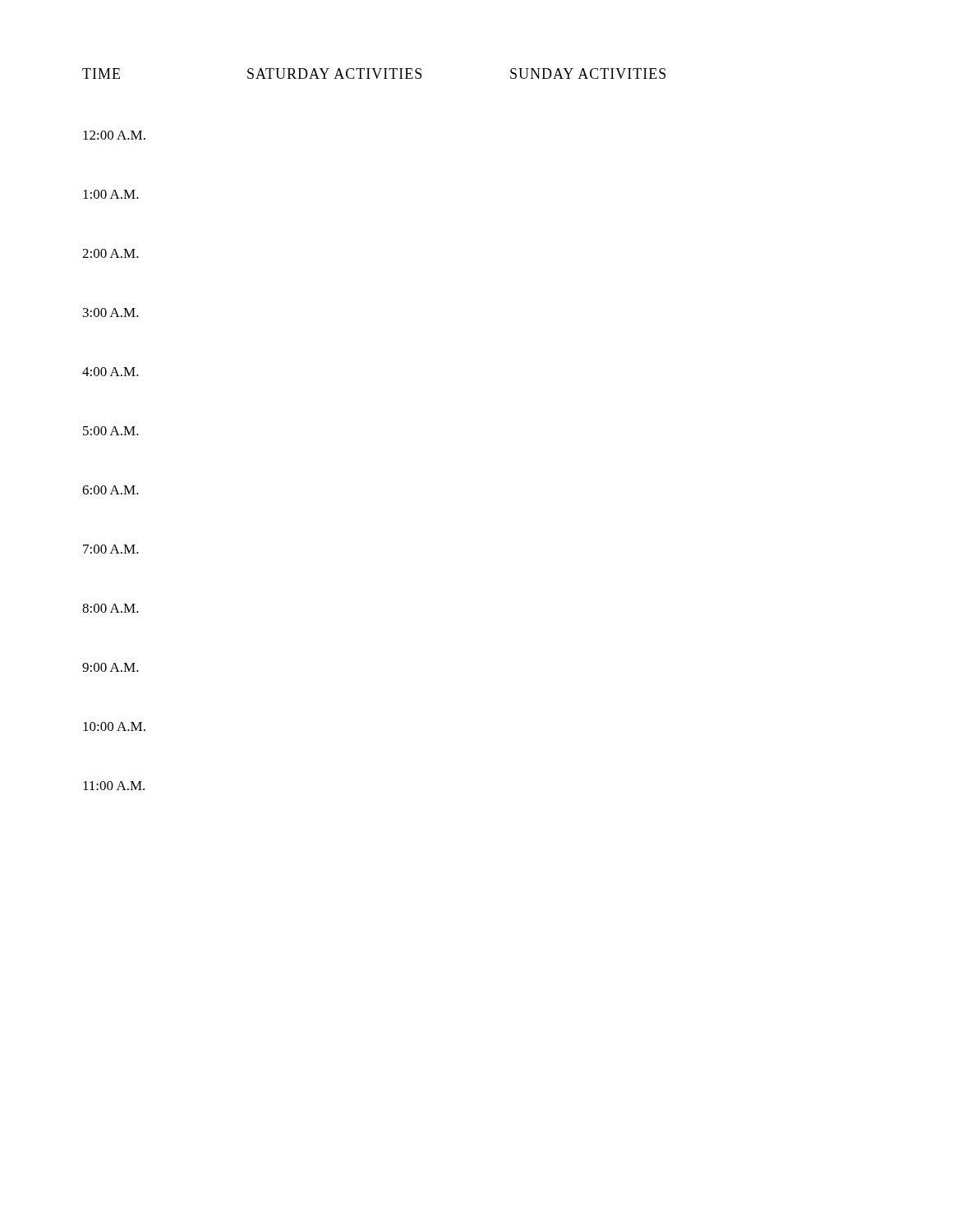Find the table that mentions "TIME SATURDAY ACTIVITIES SUNDAY"
Screen dimensions: 1232x953
pyautogui.click(x=485, y=74)
